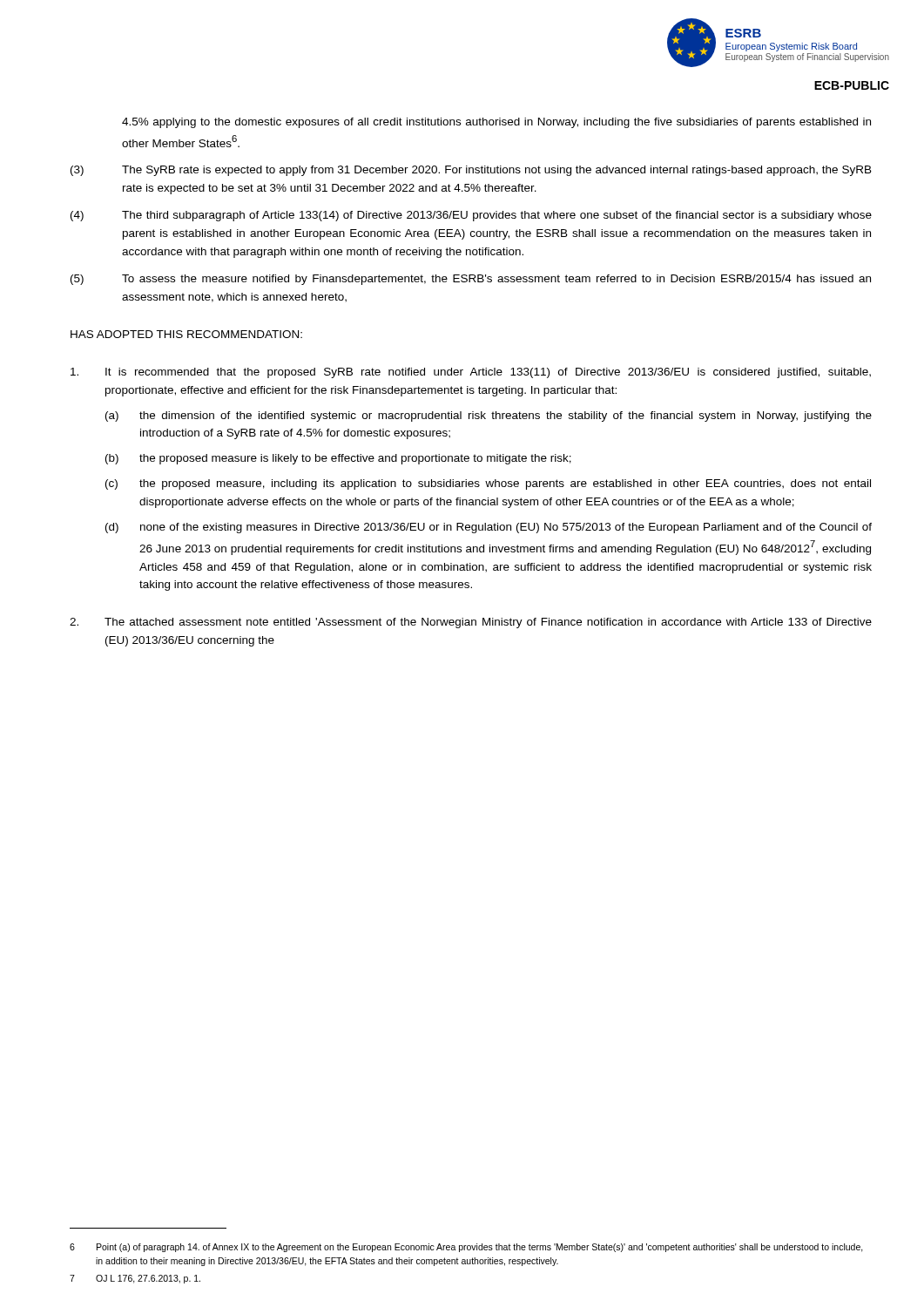Image resolution: width=924 pixels, height=1307 pixels.
Task: Click the passage that begins "5% applying to the domestic exposures"
Action: (497, 132)
